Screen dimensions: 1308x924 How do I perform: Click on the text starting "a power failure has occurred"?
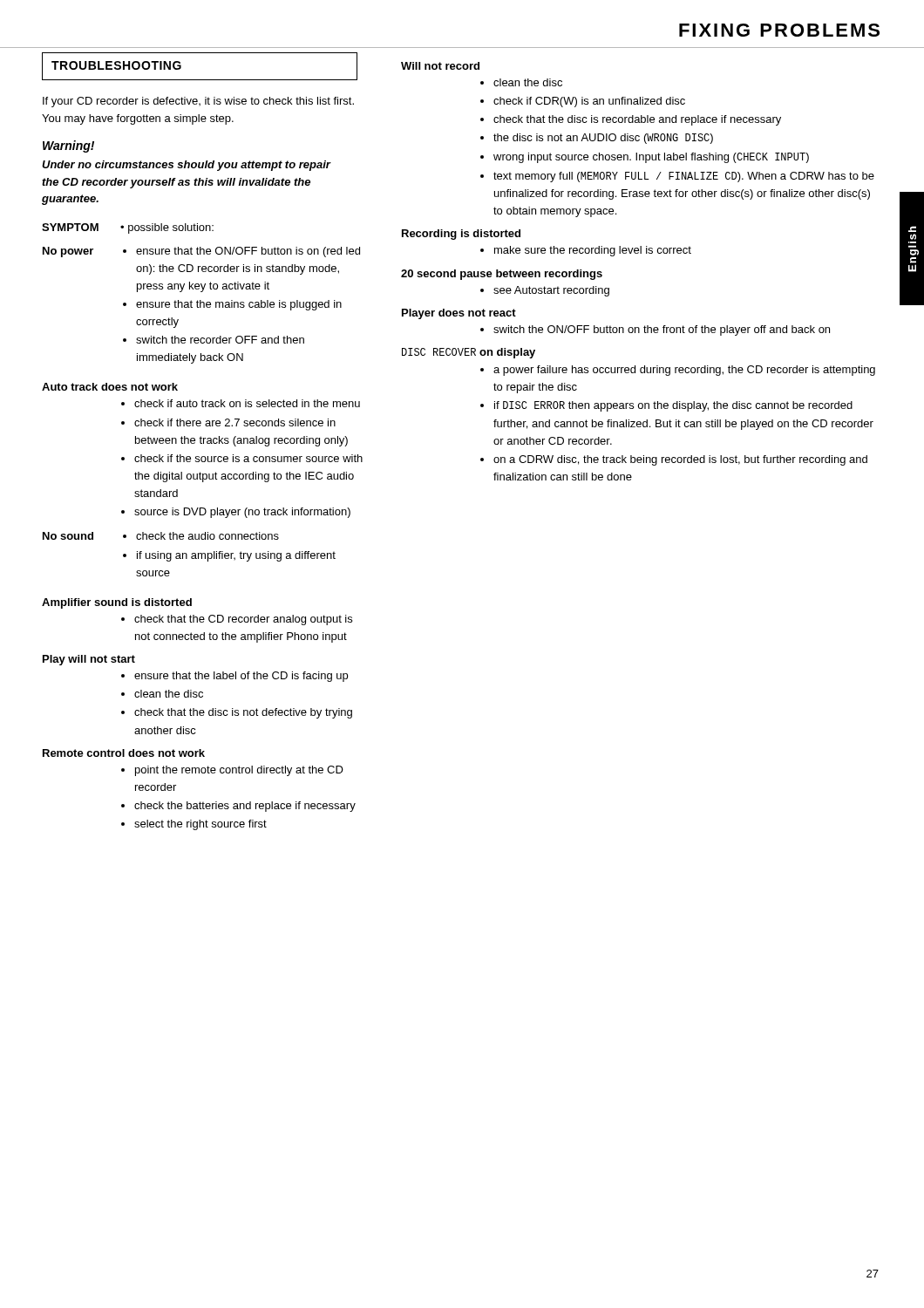[685, 378]
